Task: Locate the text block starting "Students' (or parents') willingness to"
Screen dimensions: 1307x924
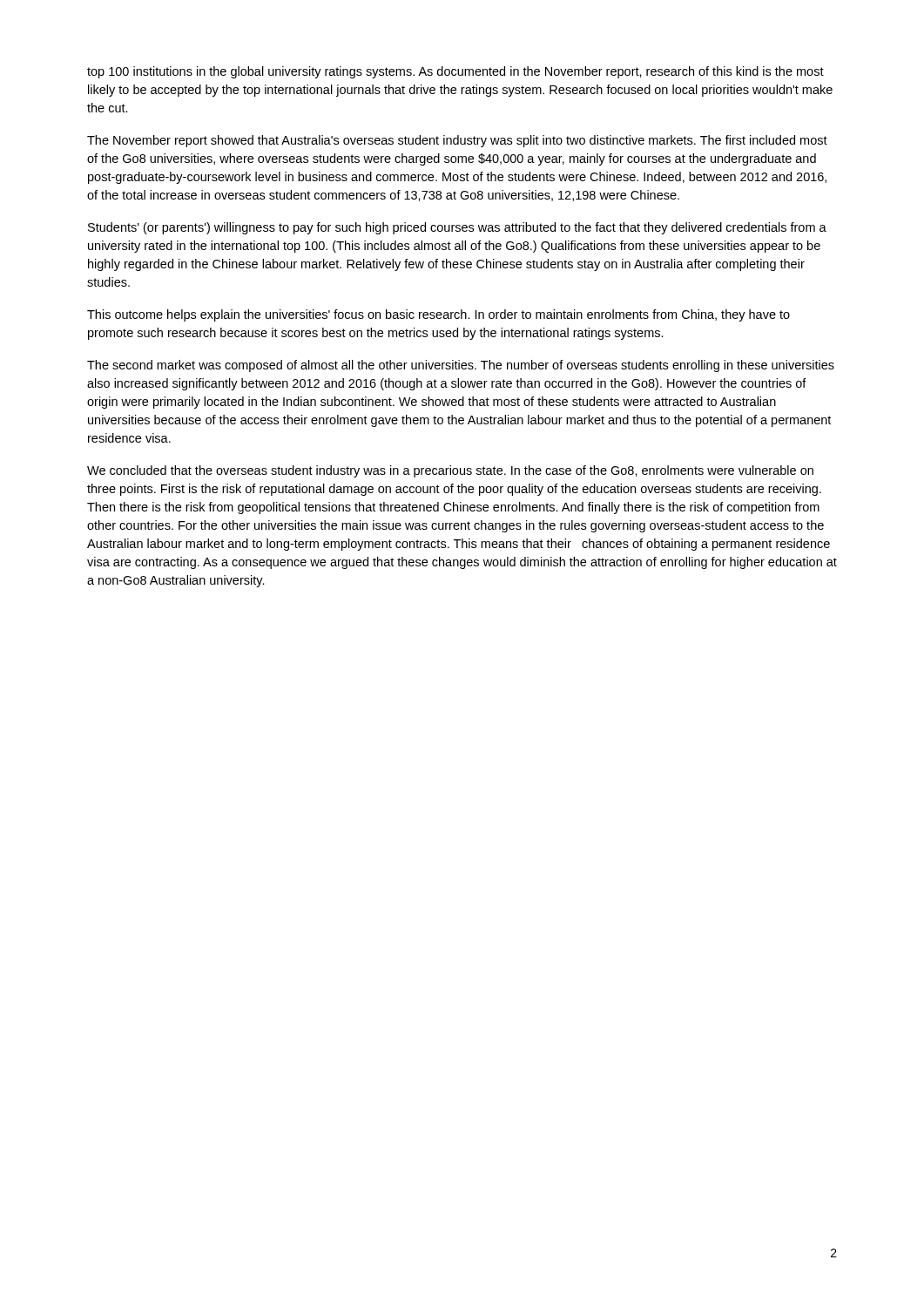Action: pyautogui.click(x=457, y=255)
